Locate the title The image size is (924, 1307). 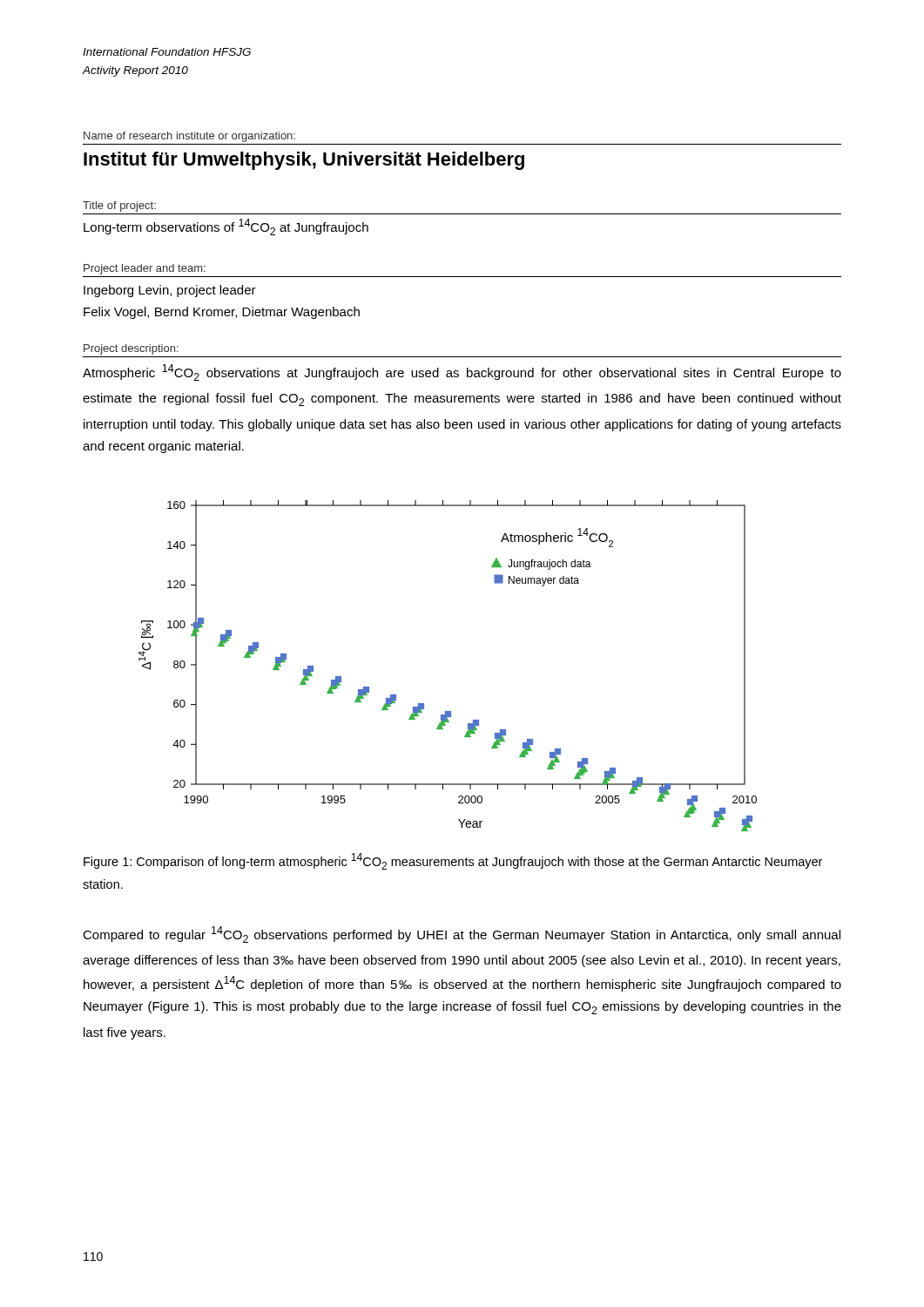tap(304, 159)
